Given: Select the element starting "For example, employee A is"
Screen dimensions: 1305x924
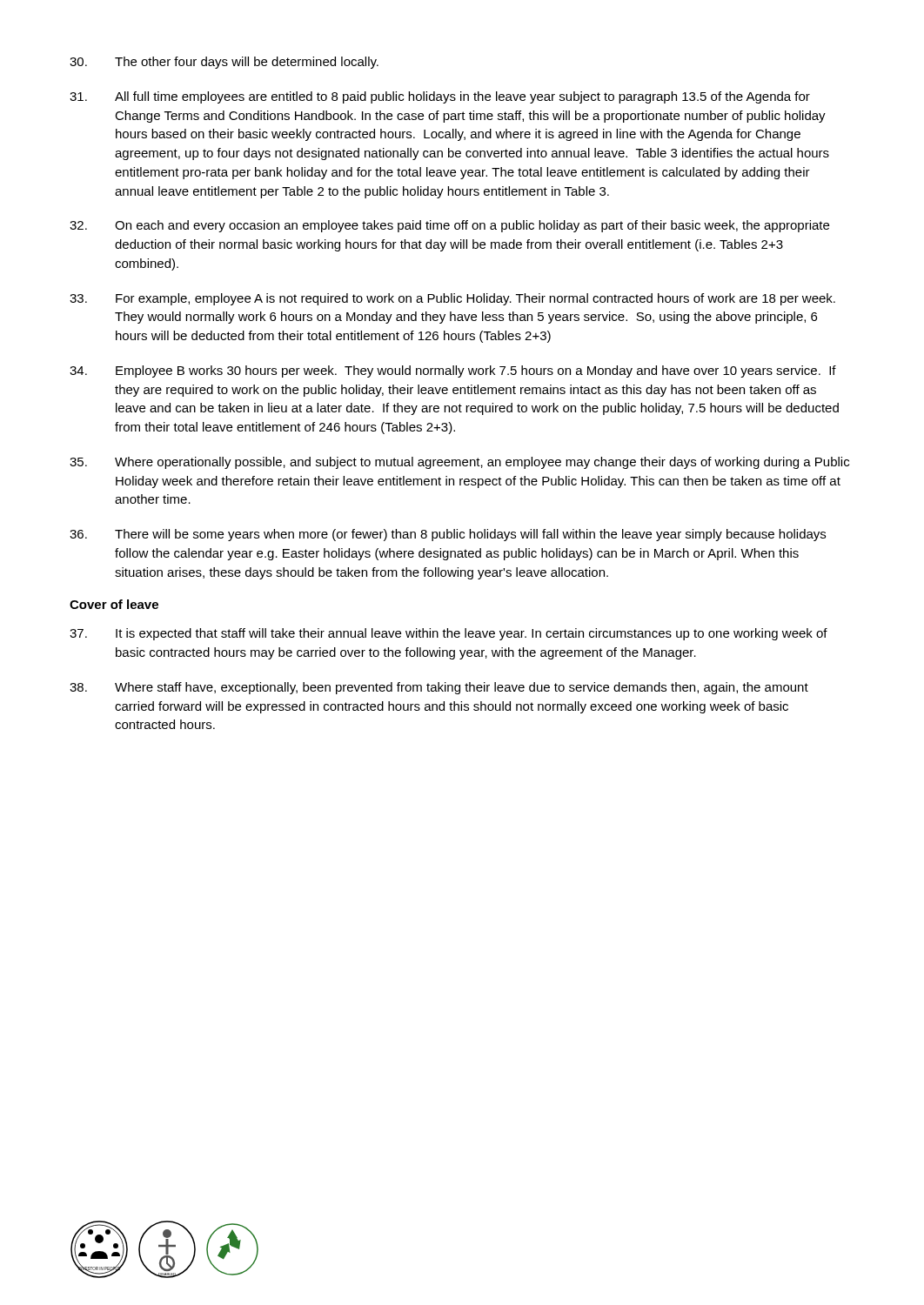Looking at the screenshot, I should 460,317.
